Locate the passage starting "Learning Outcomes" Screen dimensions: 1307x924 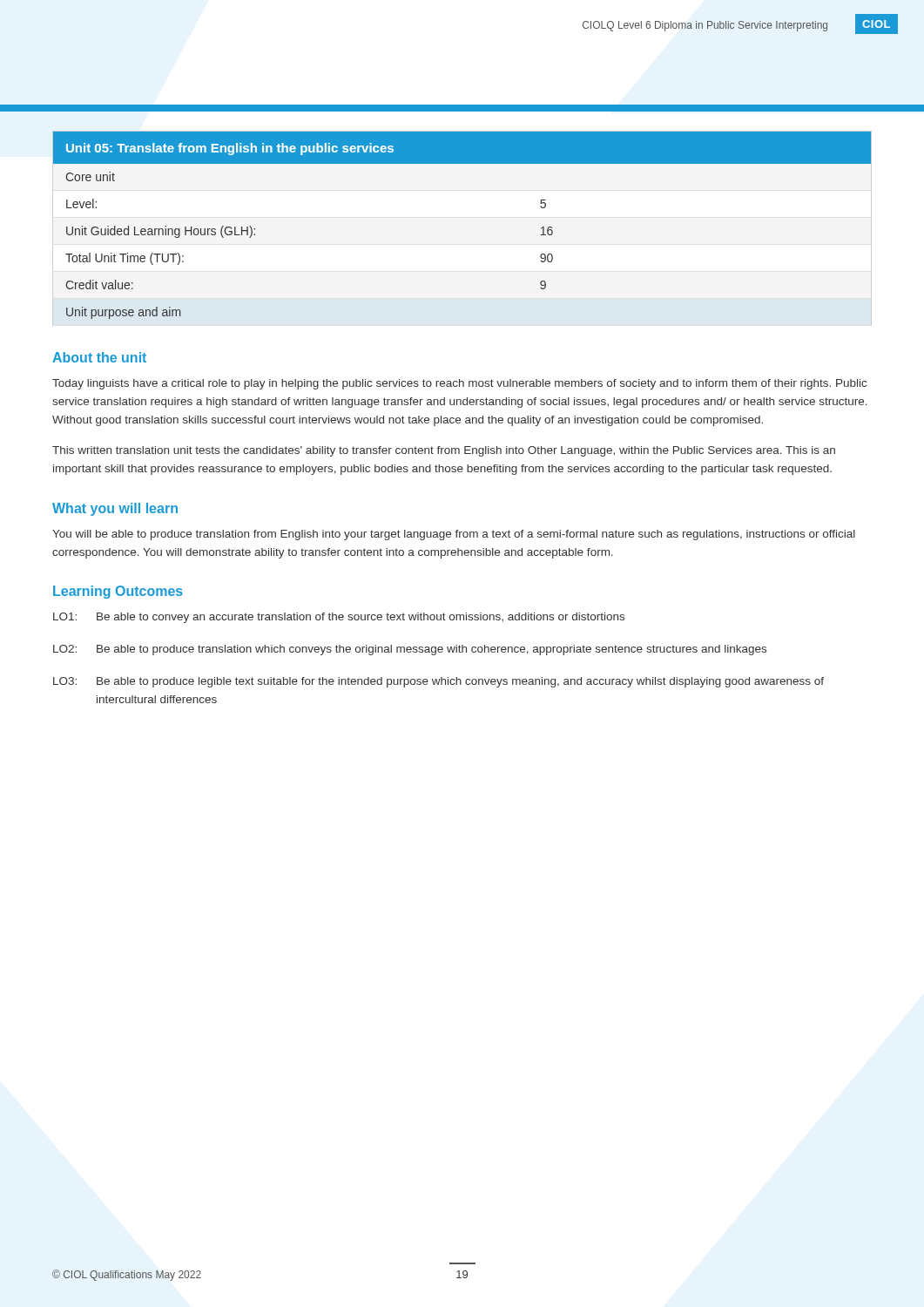coord(118,592)
